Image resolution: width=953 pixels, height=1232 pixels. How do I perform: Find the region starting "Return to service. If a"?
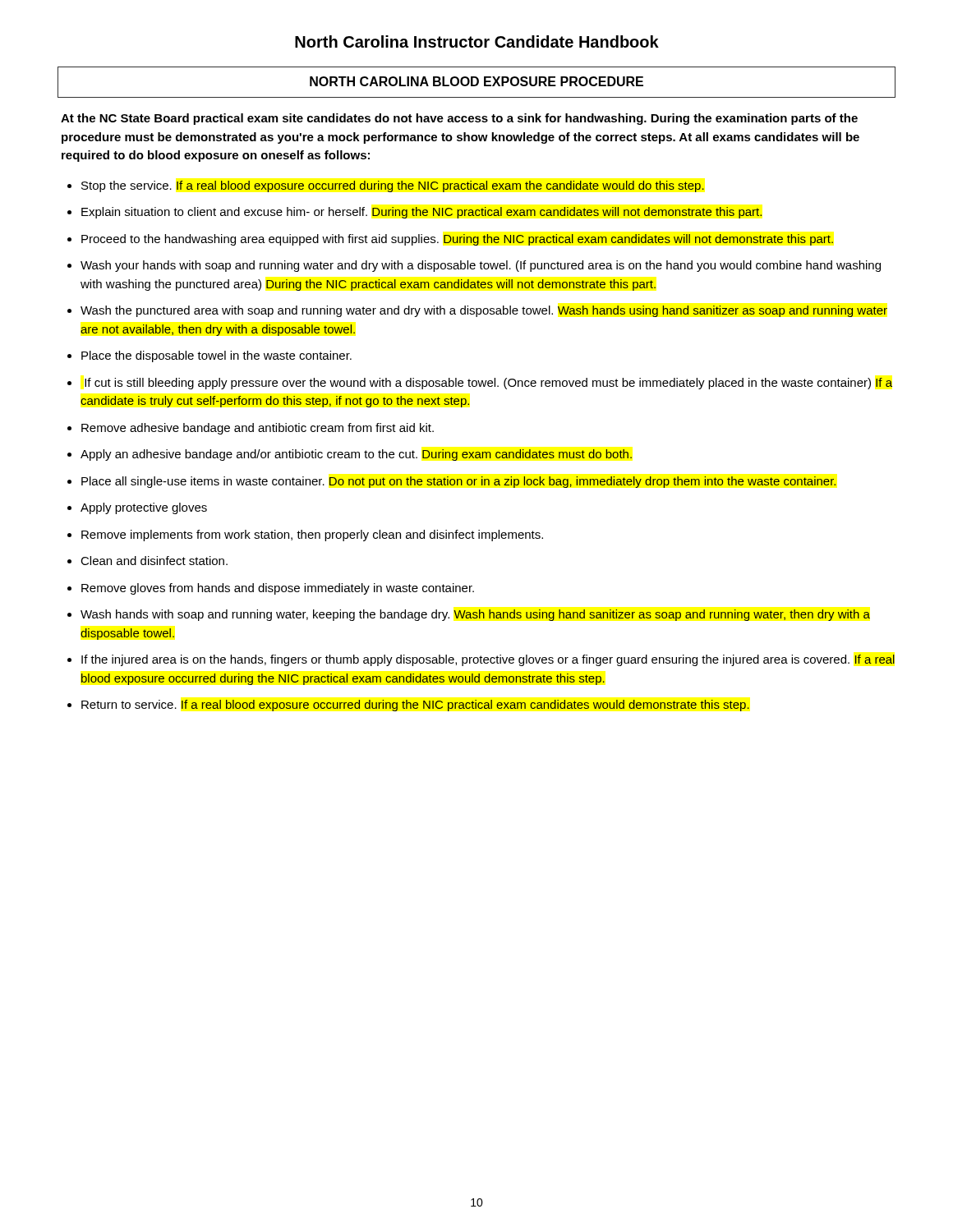pos(415,704)
